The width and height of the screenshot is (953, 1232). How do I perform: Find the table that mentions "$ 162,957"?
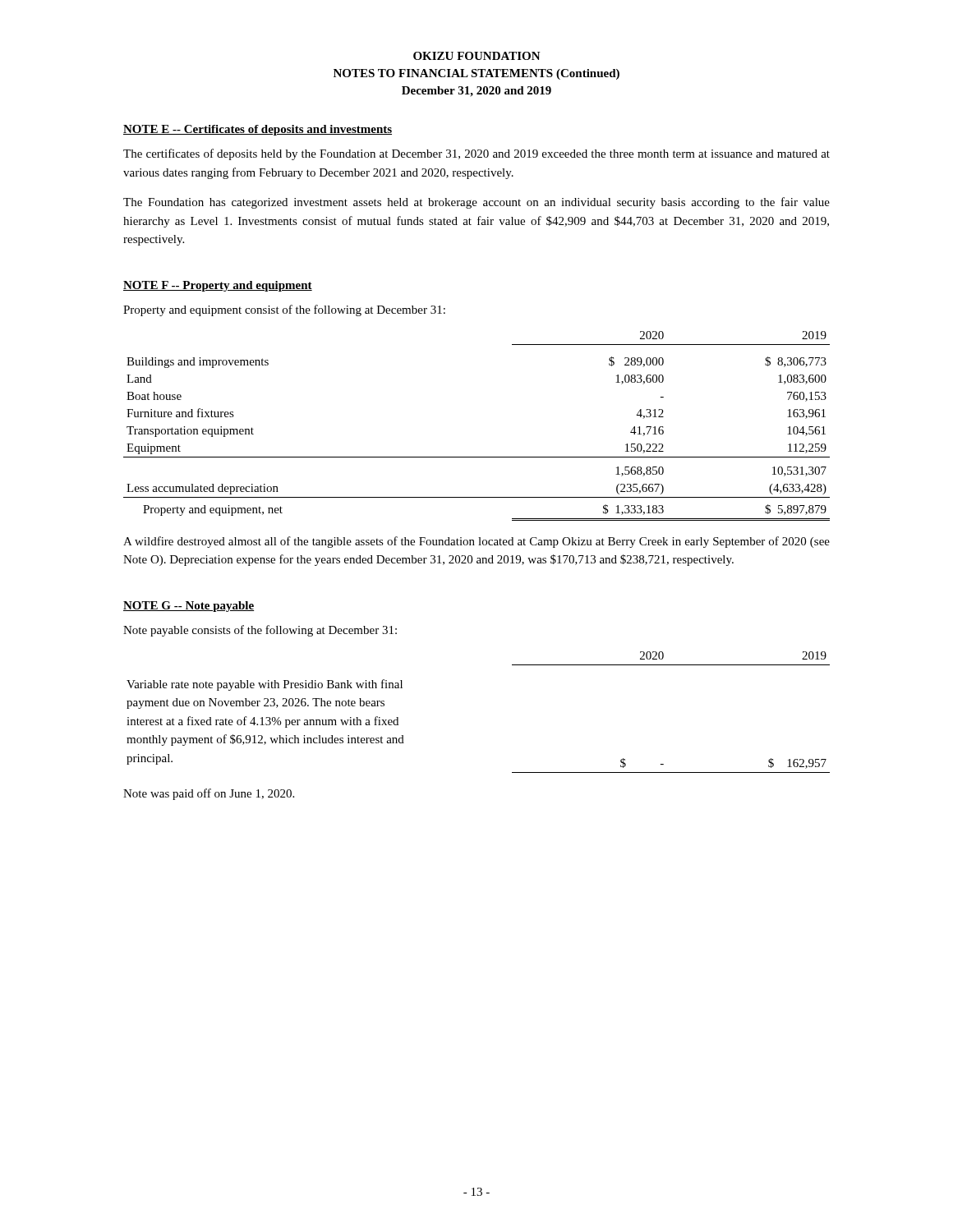tap(476, 710)
